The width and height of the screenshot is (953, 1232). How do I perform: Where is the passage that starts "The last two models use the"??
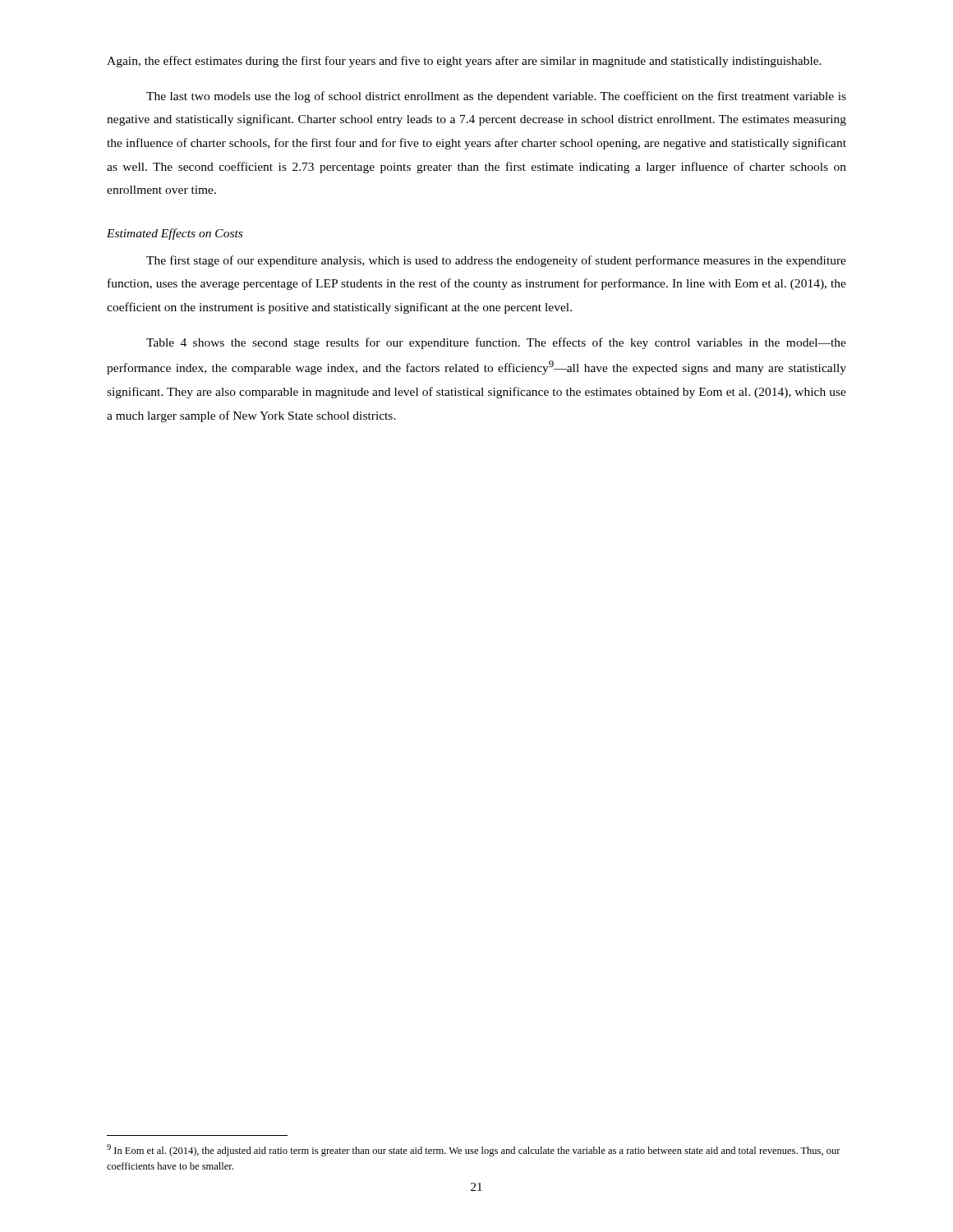click(476, 143)
